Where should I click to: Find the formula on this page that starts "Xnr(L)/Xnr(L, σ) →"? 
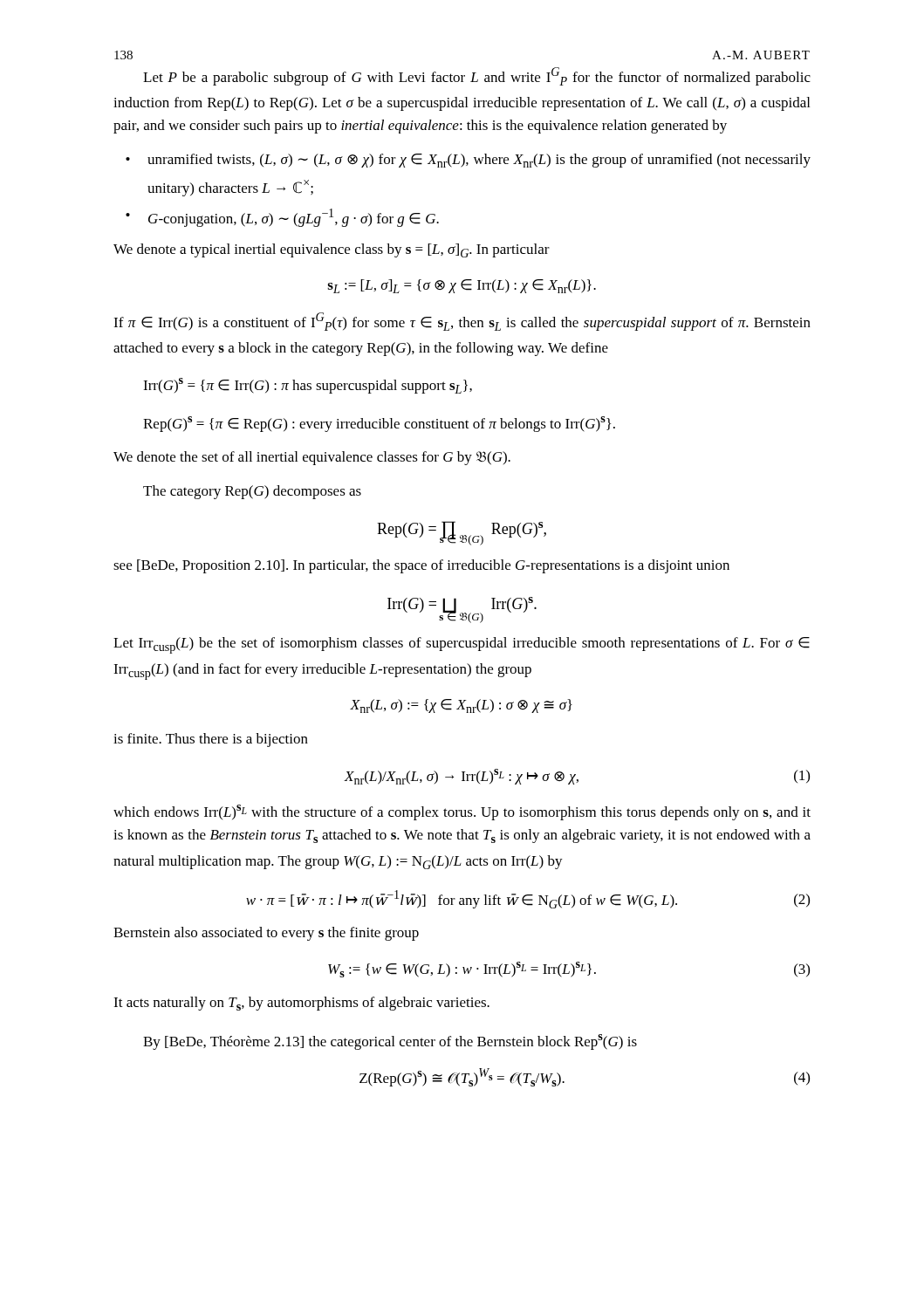click(462, 776)
